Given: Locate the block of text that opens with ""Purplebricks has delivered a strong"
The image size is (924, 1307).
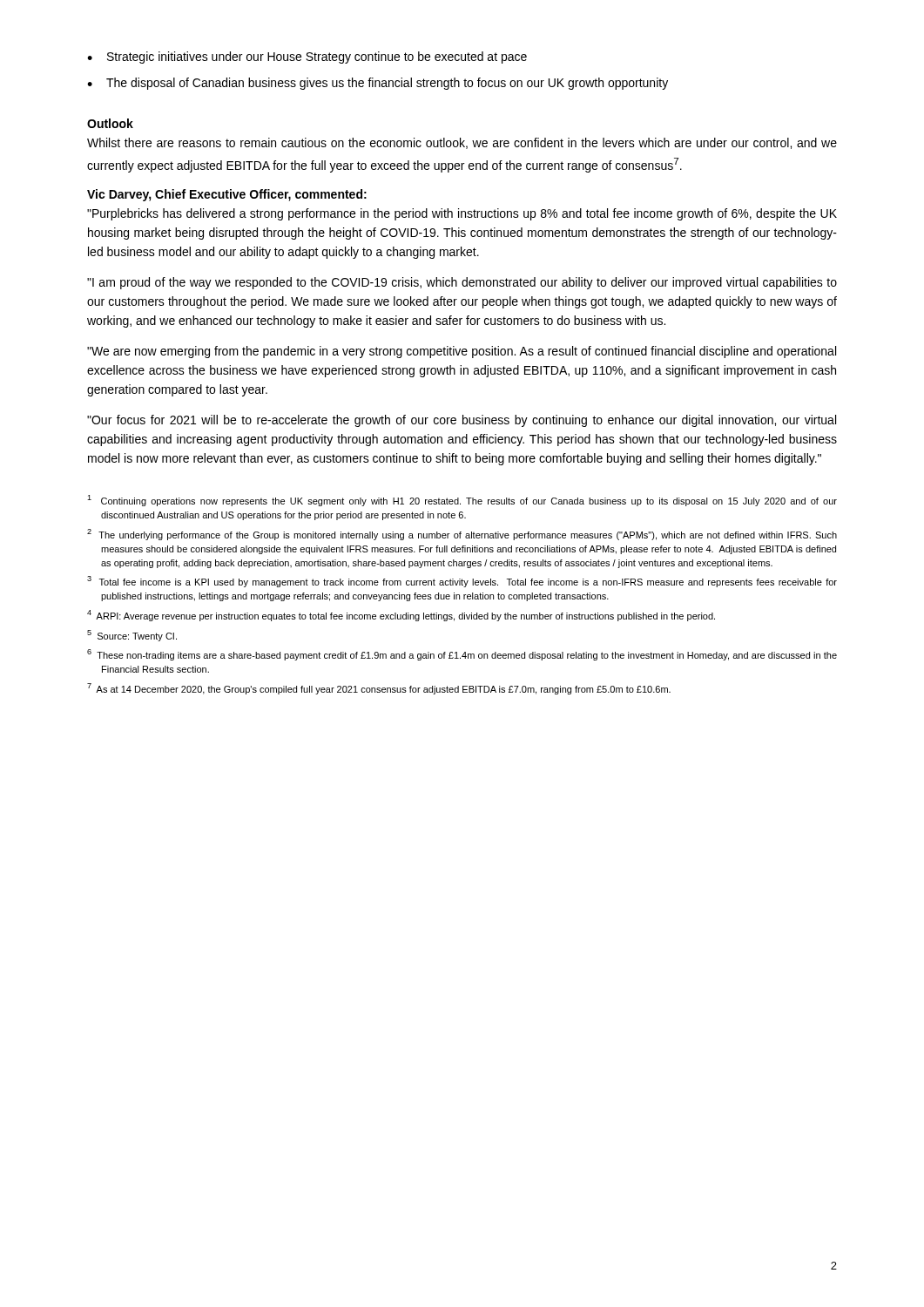Looking at the screenshot, I should tap(462, 233).
